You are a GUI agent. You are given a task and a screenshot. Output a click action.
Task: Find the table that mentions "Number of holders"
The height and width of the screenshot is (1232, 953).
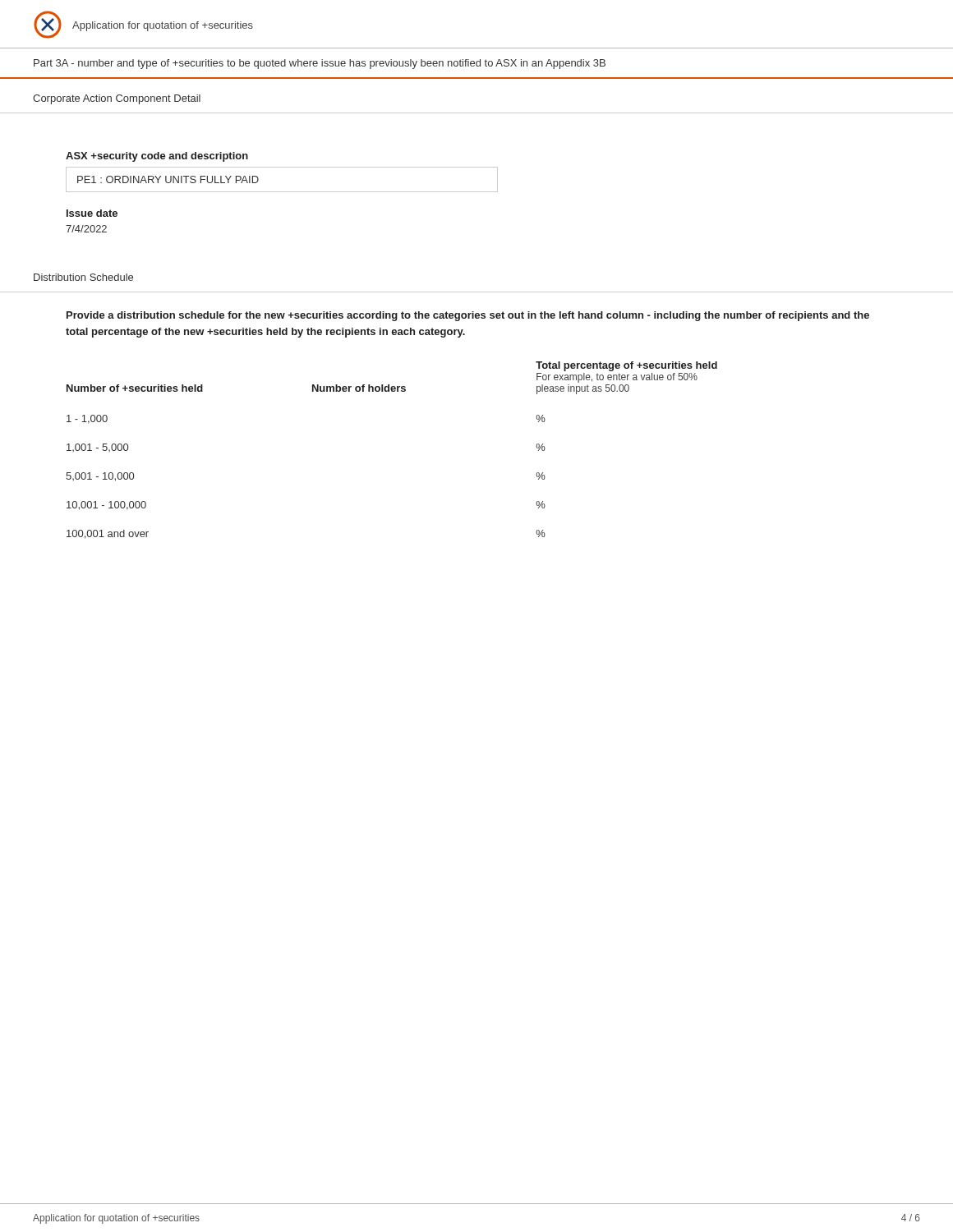476,462
